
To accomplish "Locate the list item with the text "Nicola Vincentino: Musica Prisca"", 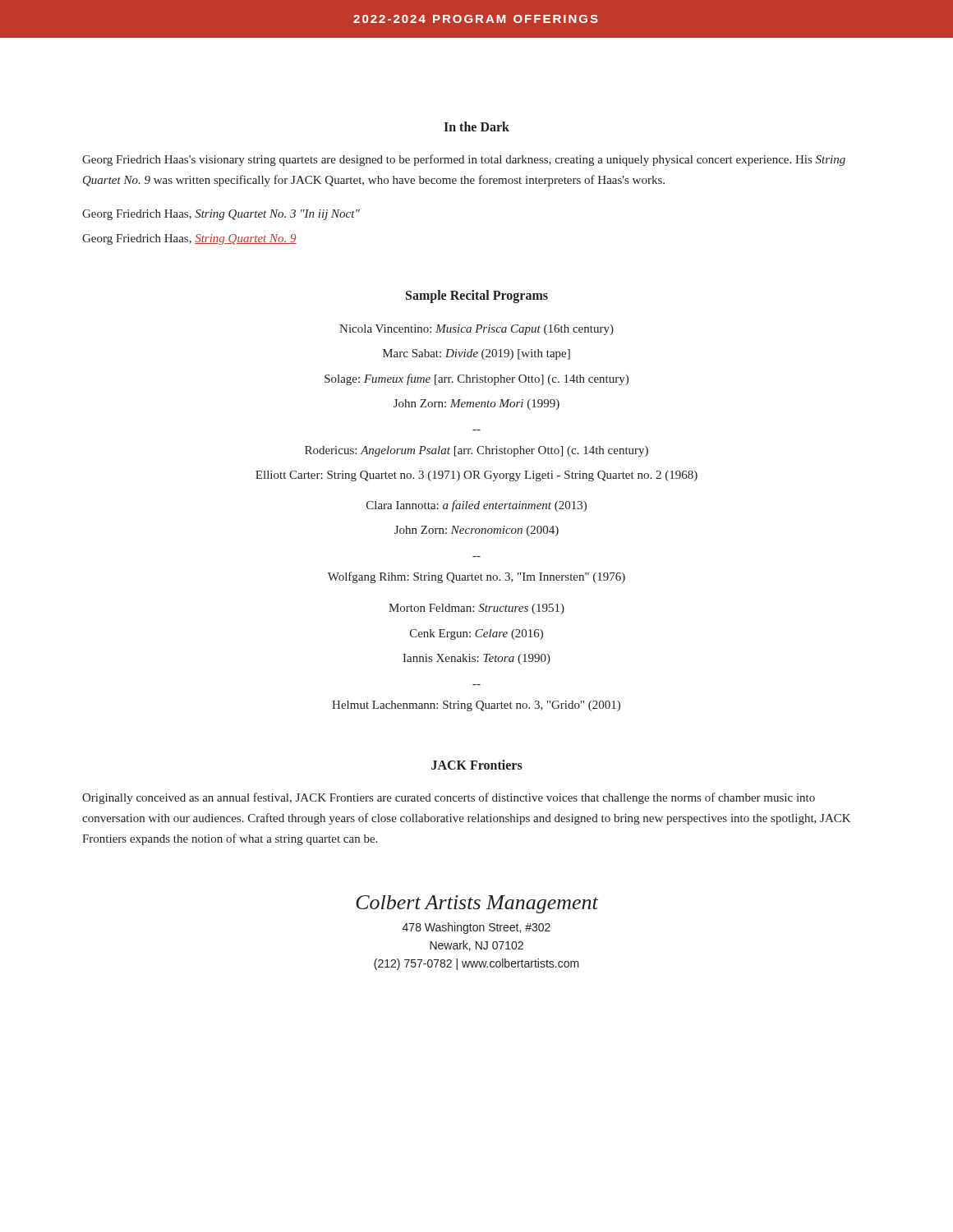I will (476, 329).
